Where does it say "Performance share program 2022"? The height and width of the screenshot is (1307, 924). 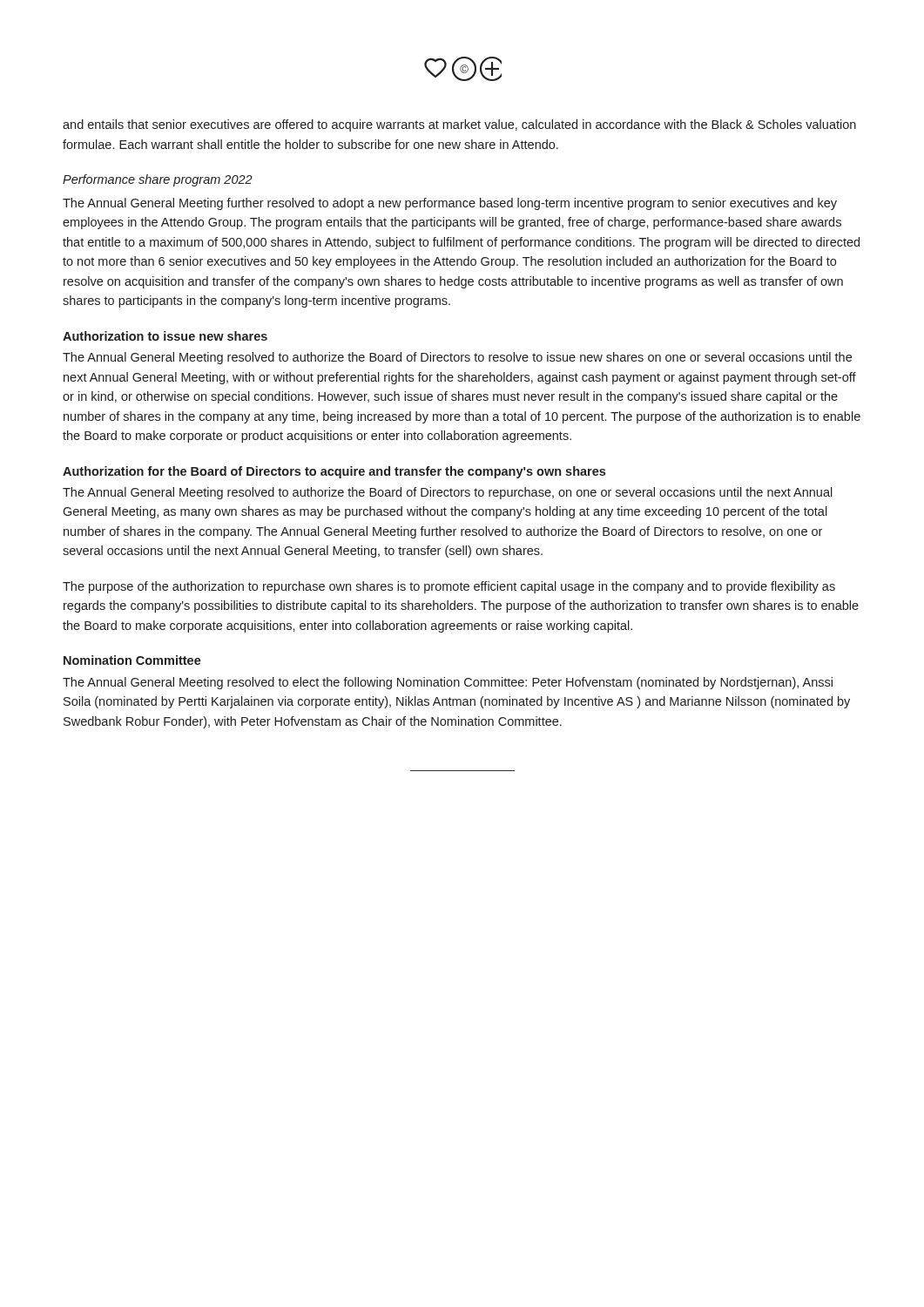click(158, 180)
